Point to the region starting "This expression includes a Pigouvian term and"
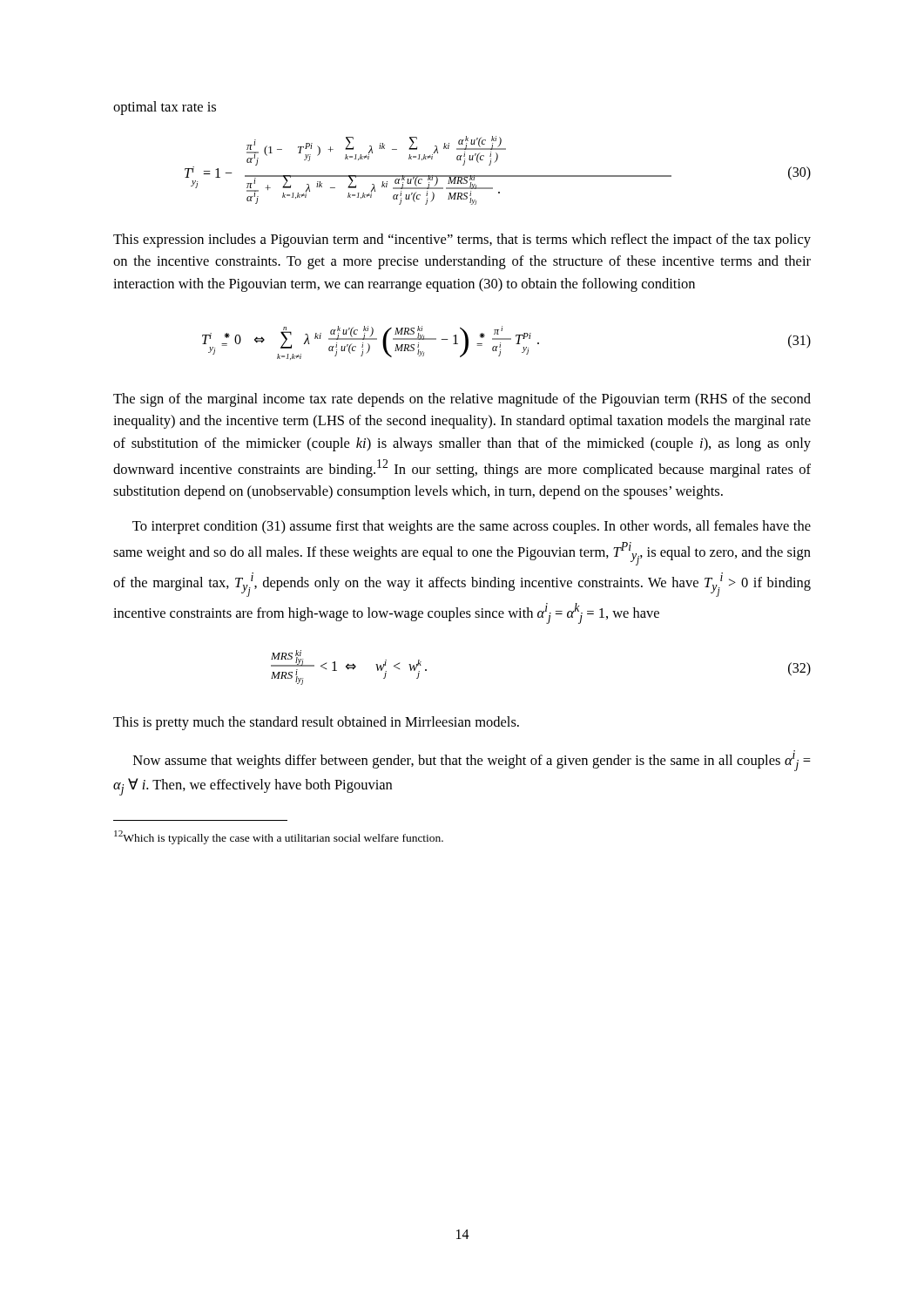The image size is (924, 1307). coord(462,261)
